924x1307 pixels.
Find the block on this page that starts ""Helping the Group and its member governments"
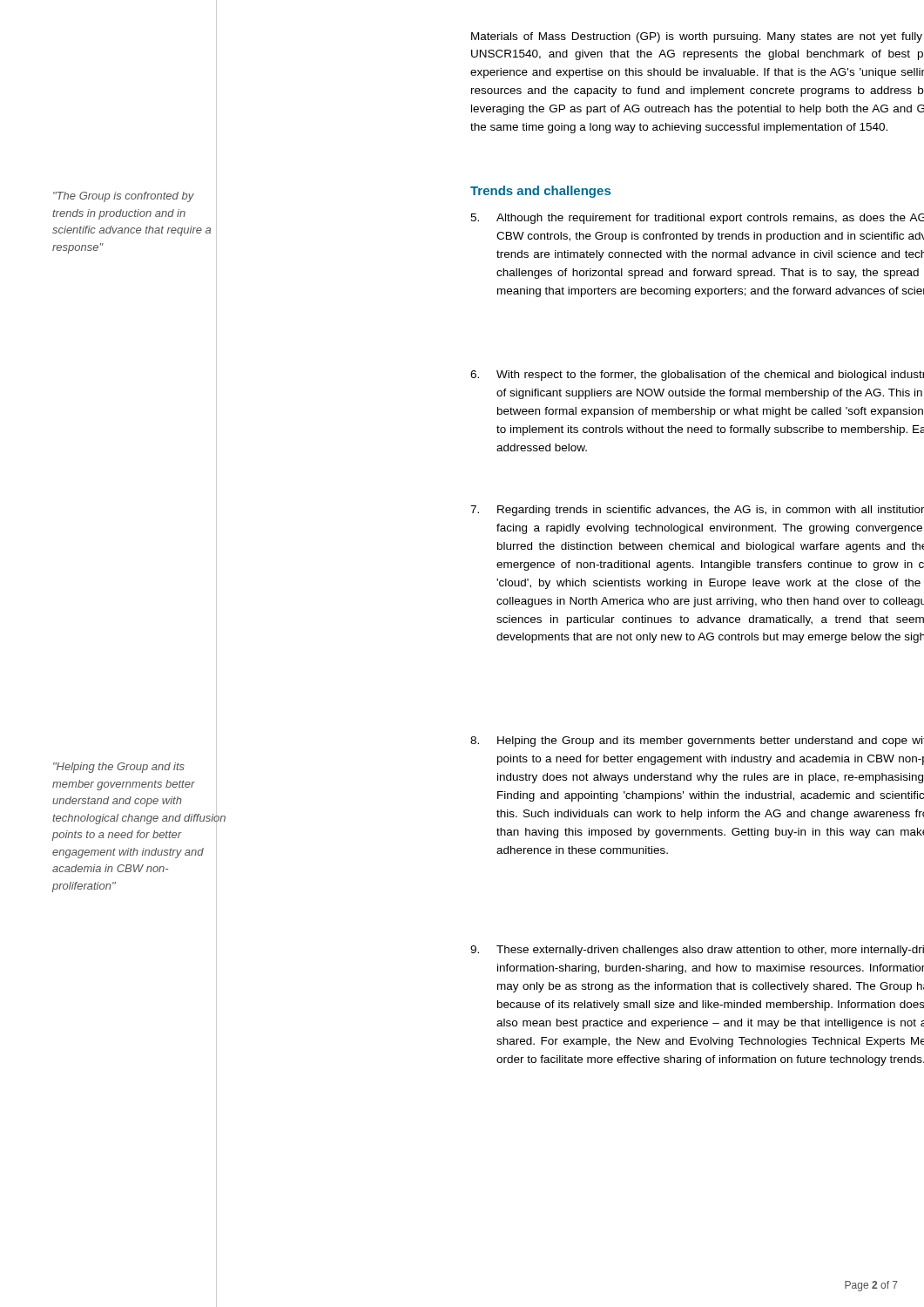[139, 826]
